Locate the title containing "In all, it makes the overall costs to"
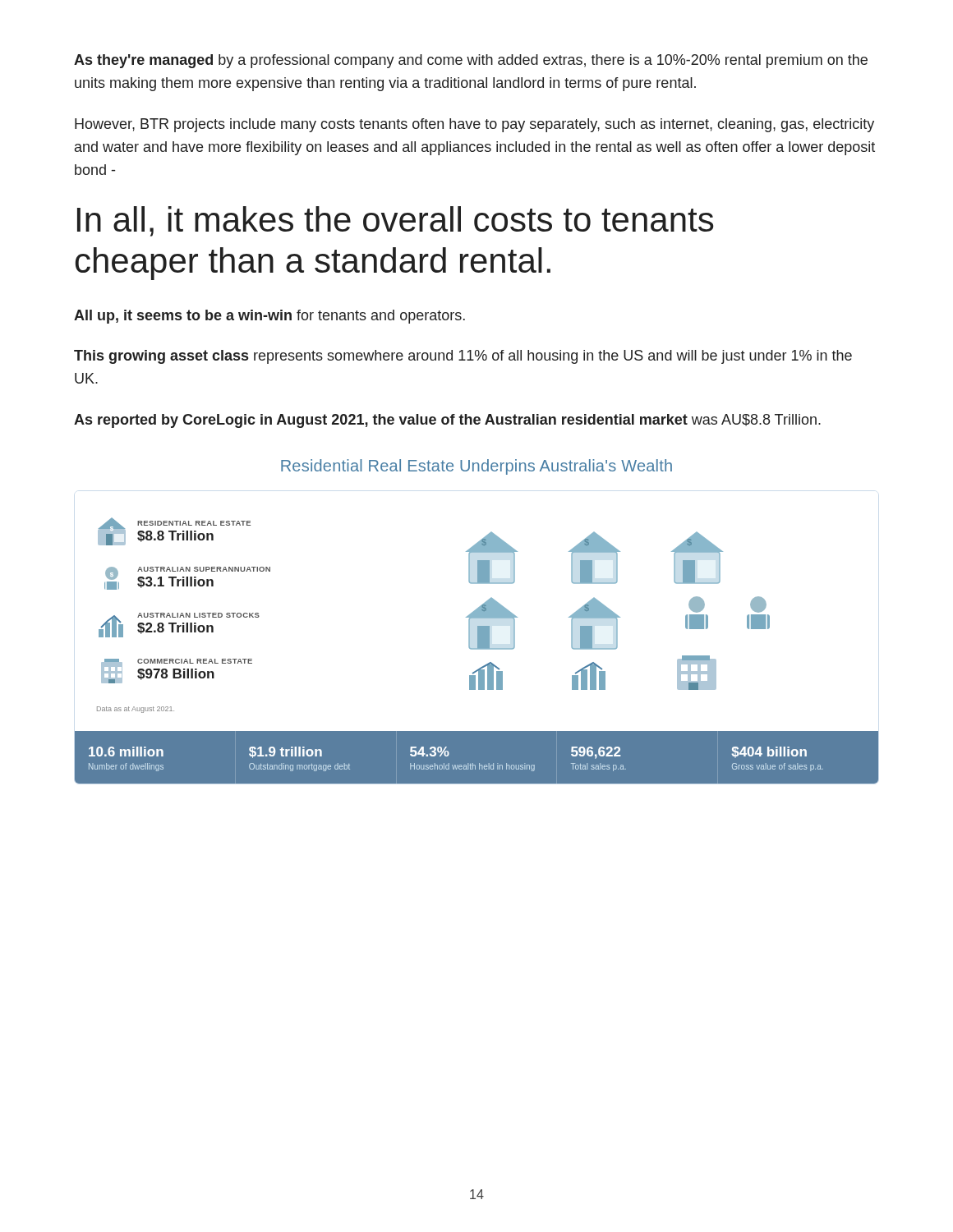The width and height of the screenshot is (953, 1232). (394, 240)
